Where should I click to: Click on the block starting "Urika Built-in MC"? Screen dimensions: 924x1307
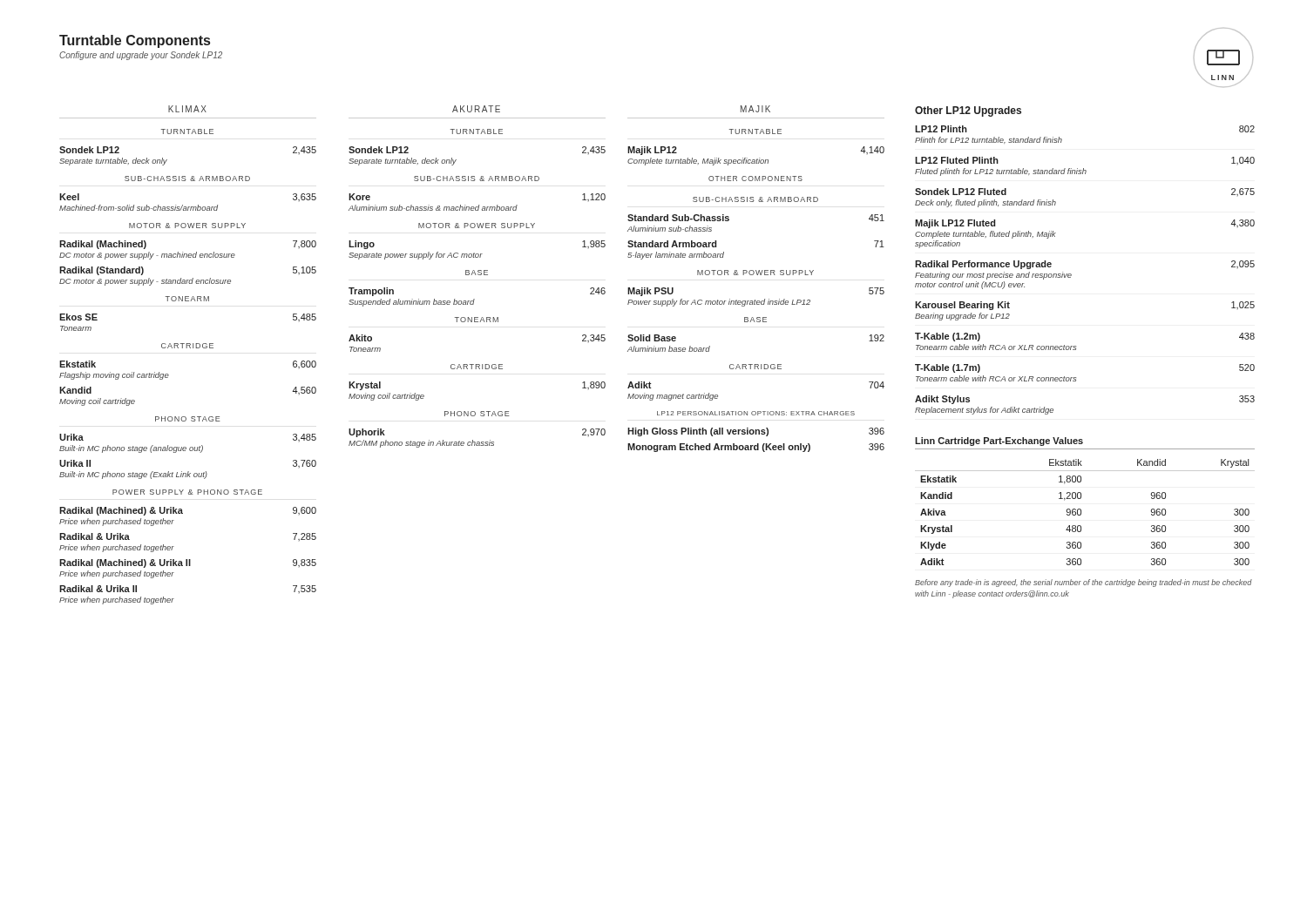pyautogui.click(x=188, y=442)
